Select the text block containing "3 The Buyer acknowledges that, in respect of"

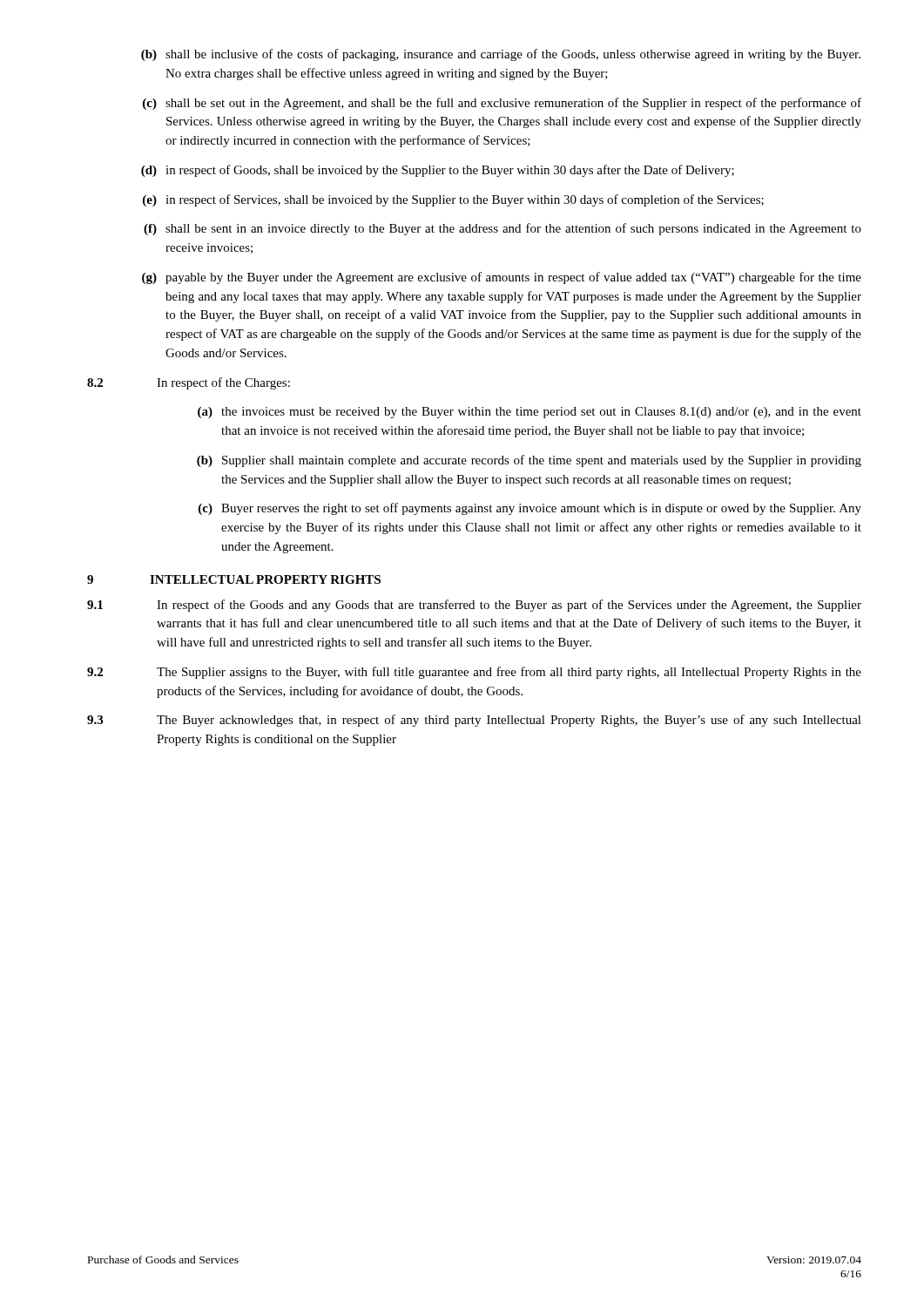[x=474, y=730]
